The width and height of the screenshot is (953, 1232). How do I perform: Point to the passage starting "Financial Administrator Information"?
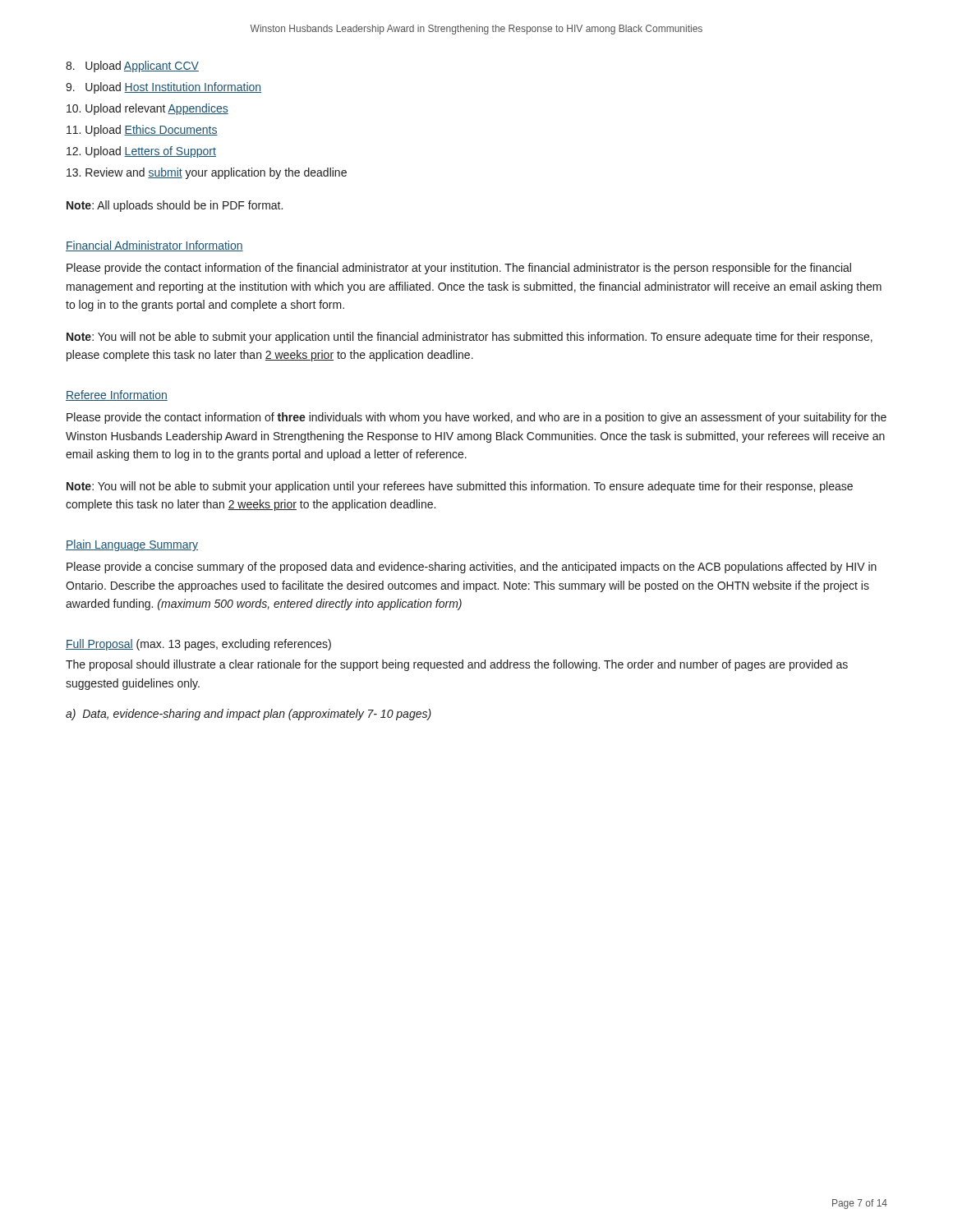[x=154, y=246]
